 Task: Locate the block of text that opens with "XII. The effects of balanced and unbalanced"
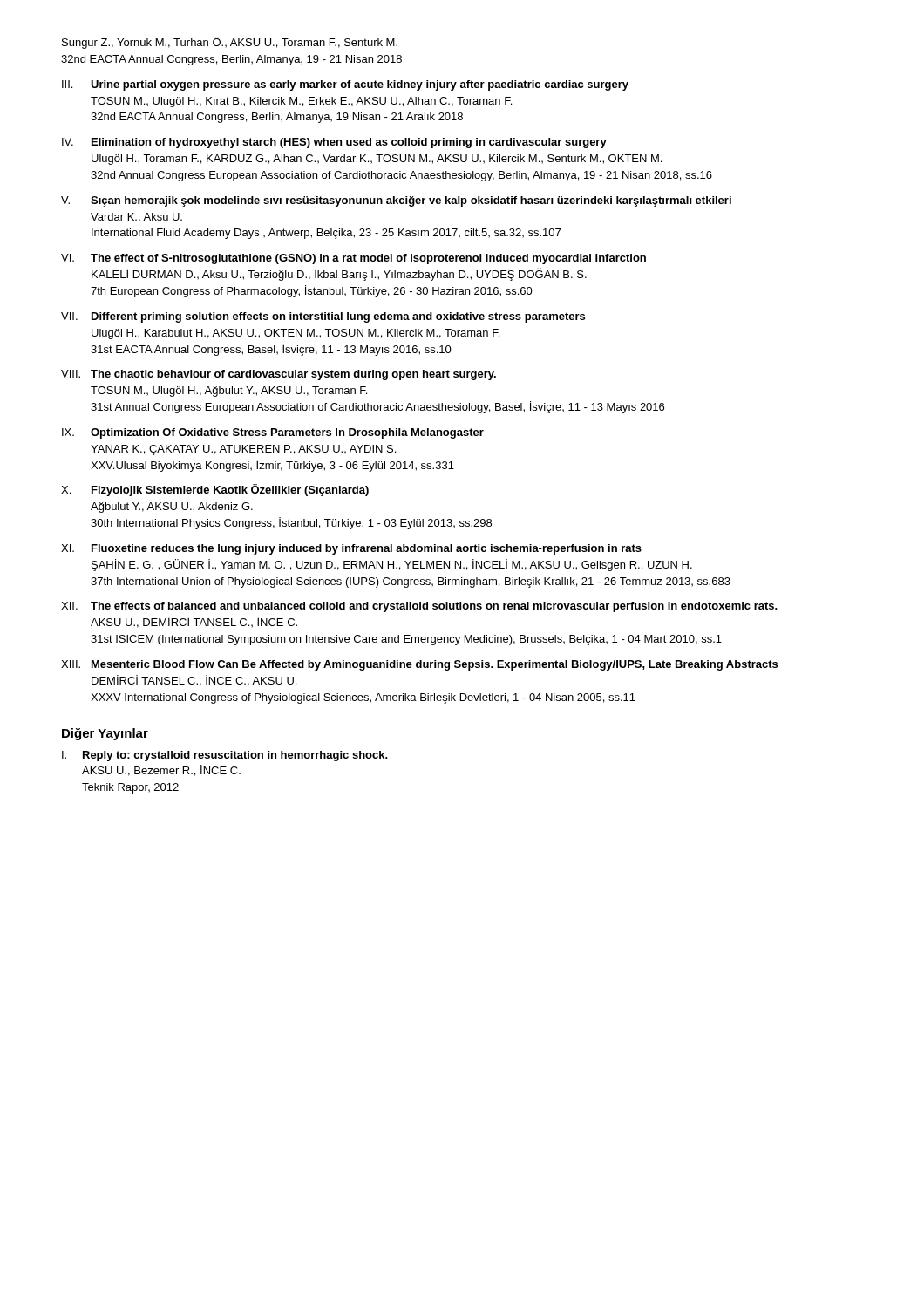tap(419, 607)
